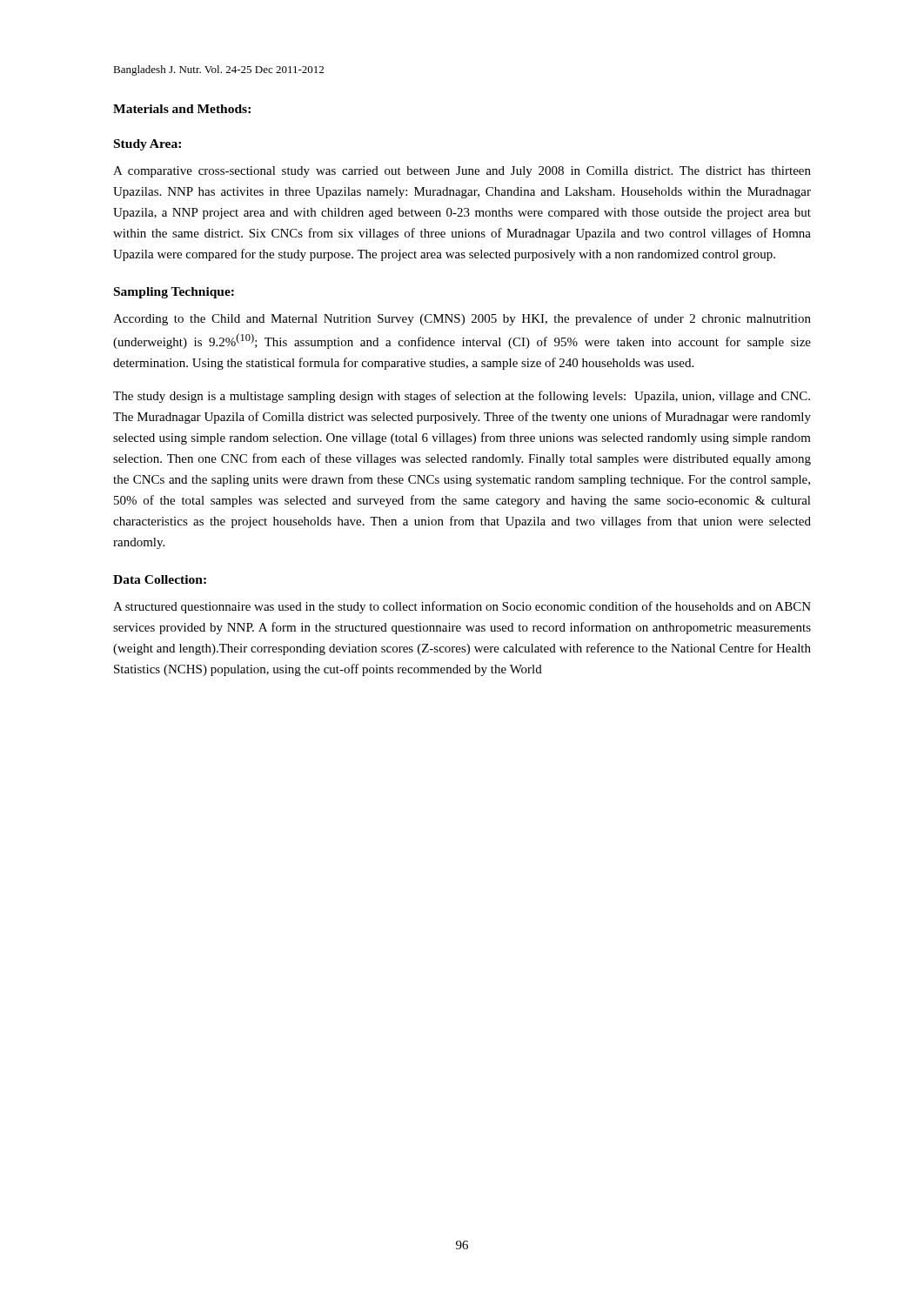Viewport: 924px width, 1305px height.
Task: Locate the block starting "According to the Child and Maternal Nutrition"
Action: pos(462,341)
